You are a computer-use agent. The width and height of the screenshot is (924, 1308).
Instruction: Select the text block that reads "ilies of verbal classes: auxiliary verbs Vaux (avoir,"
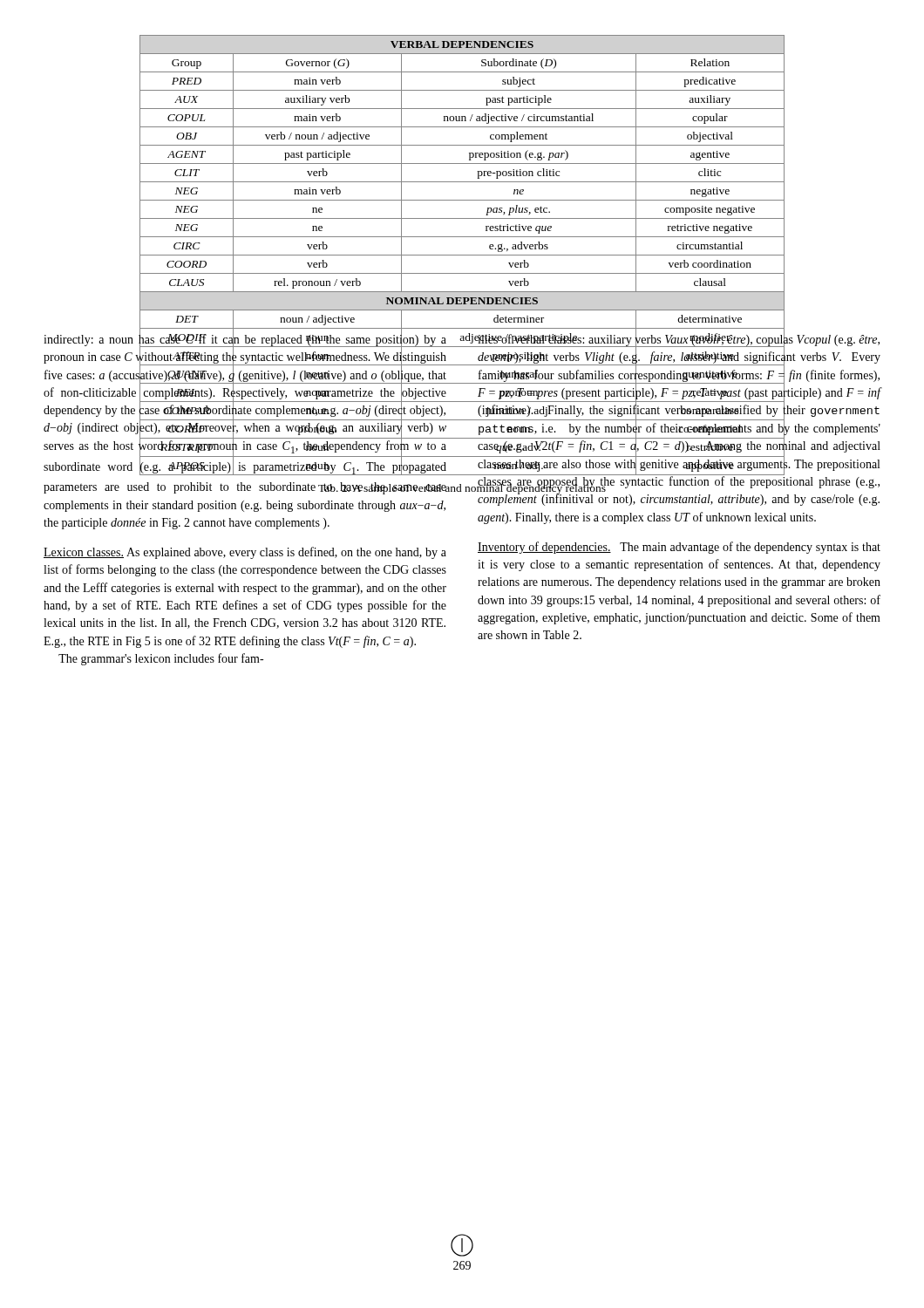(679, 428)
